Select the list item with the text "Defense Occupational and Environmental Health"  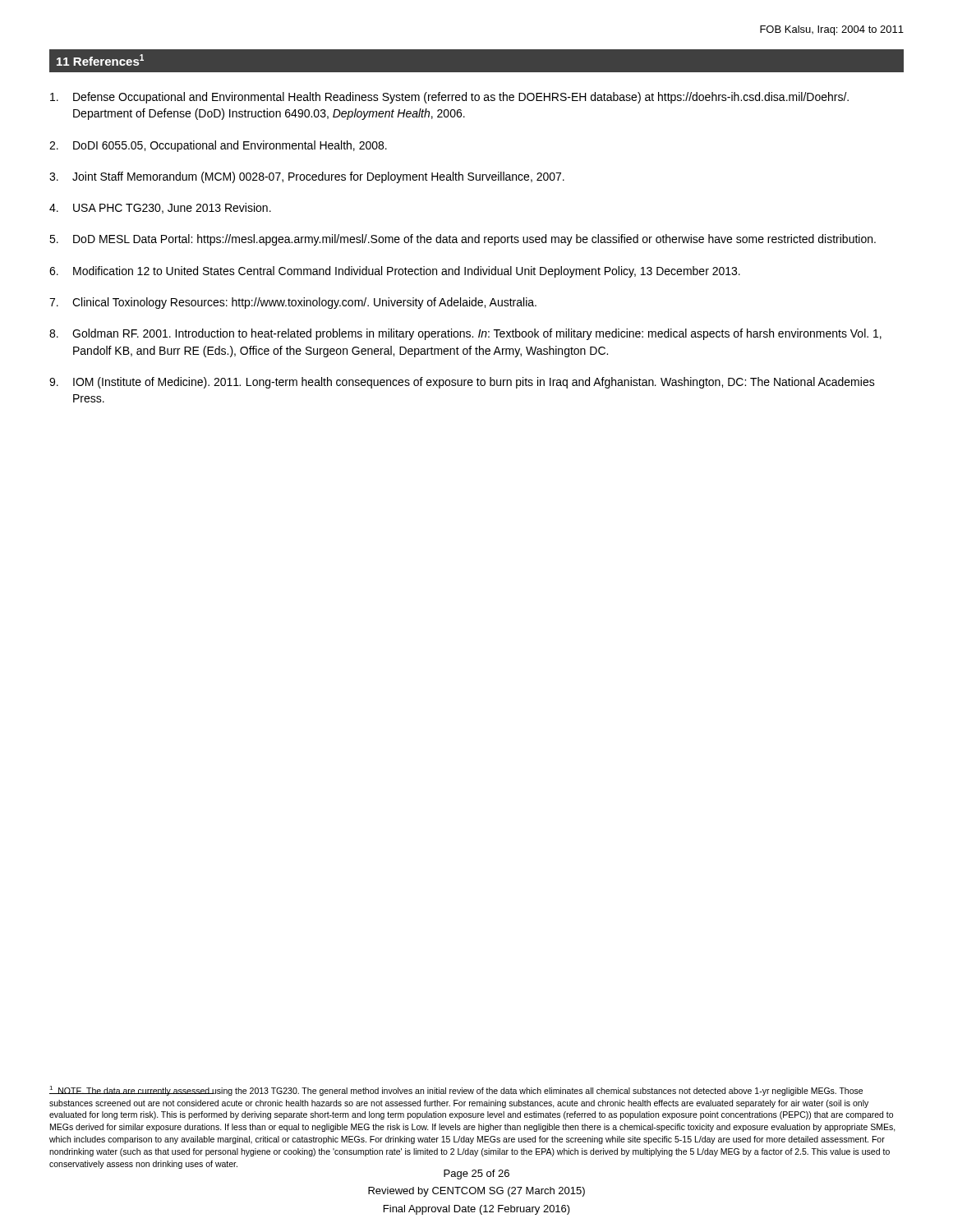click(476, 105)
